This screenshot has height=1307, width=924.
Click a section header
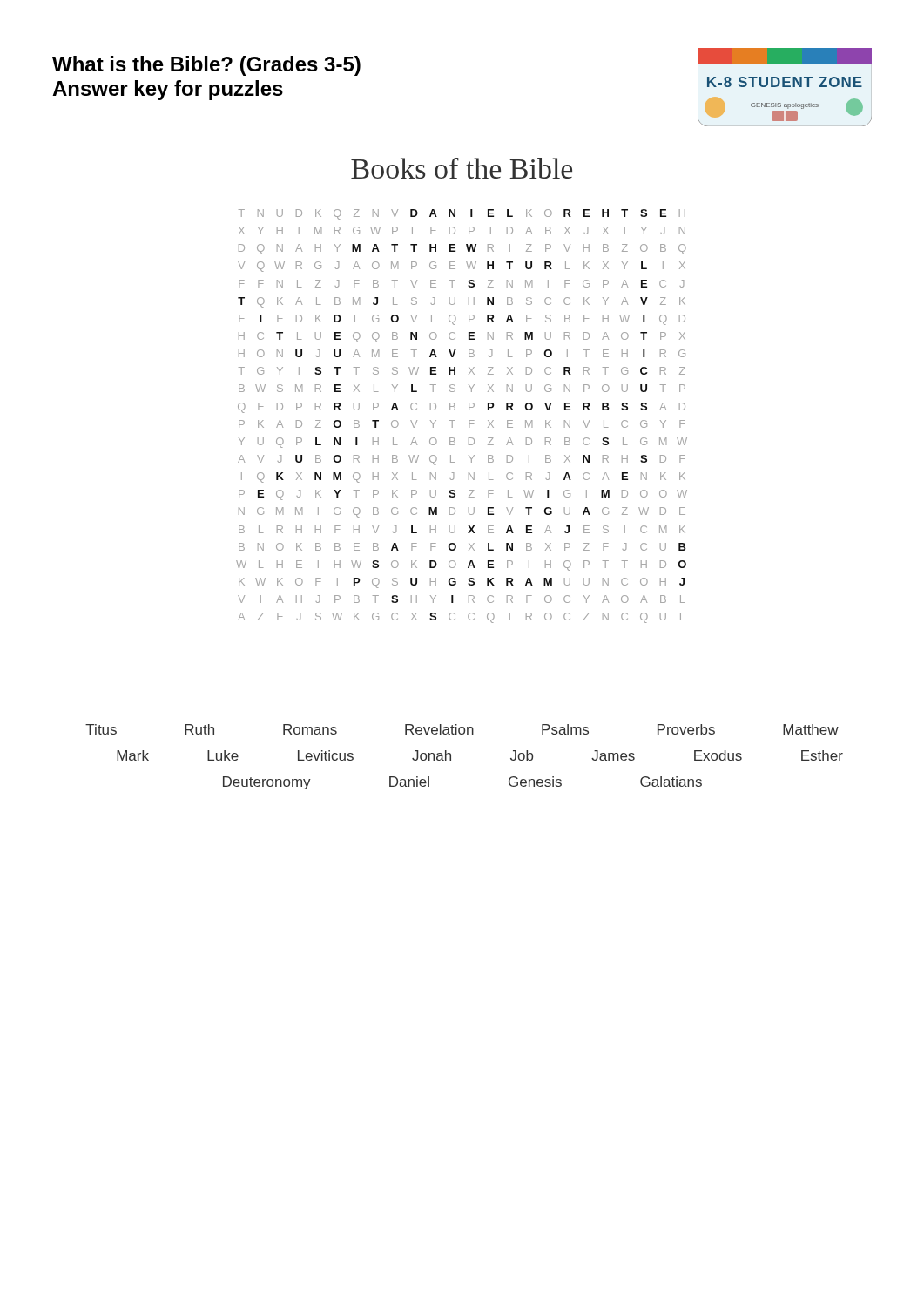tap(462, 169)
